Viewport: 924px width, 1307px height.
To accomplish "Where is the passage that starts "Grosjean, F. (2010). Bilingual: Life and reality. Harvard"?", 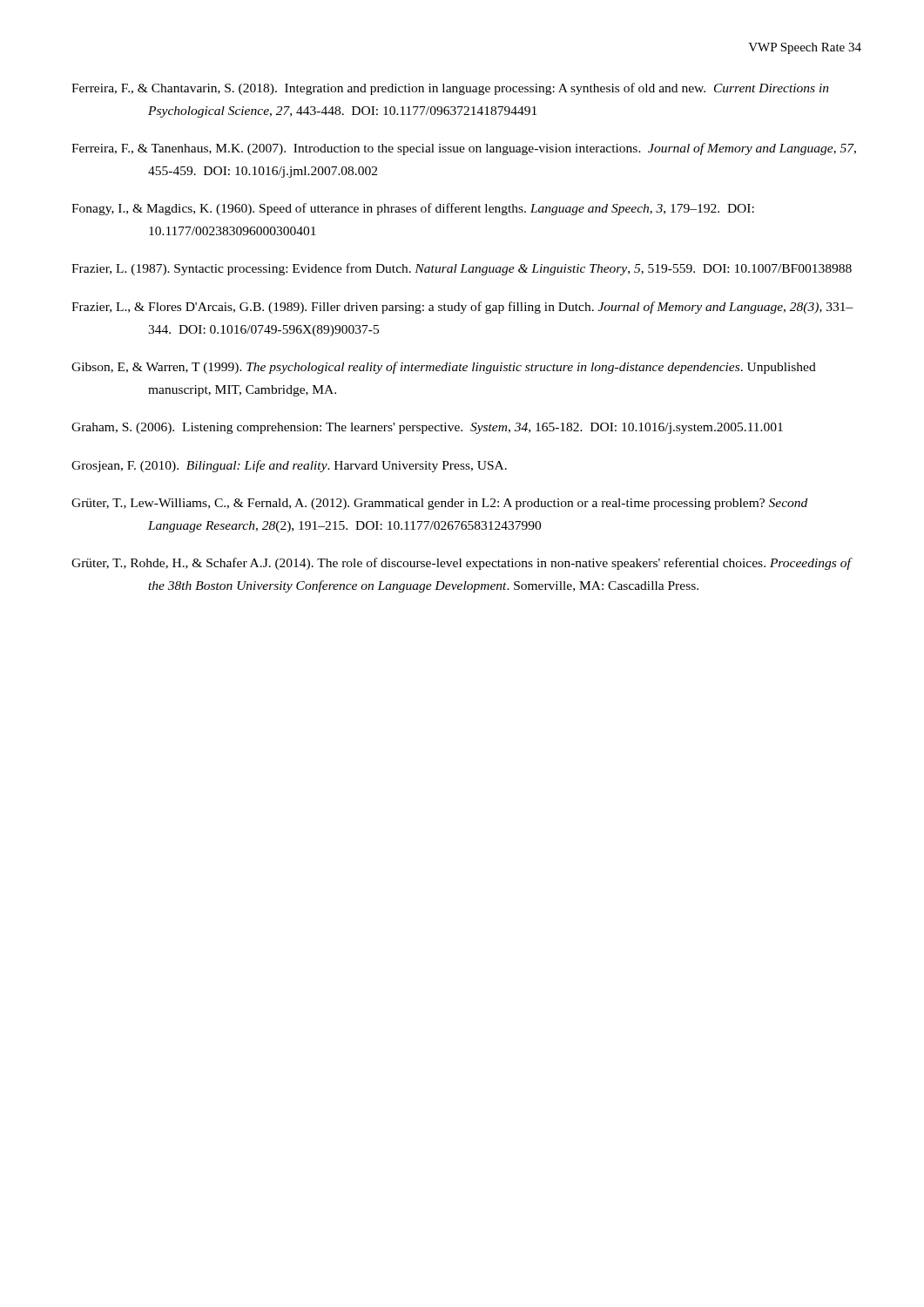I will tap(289, 465).
